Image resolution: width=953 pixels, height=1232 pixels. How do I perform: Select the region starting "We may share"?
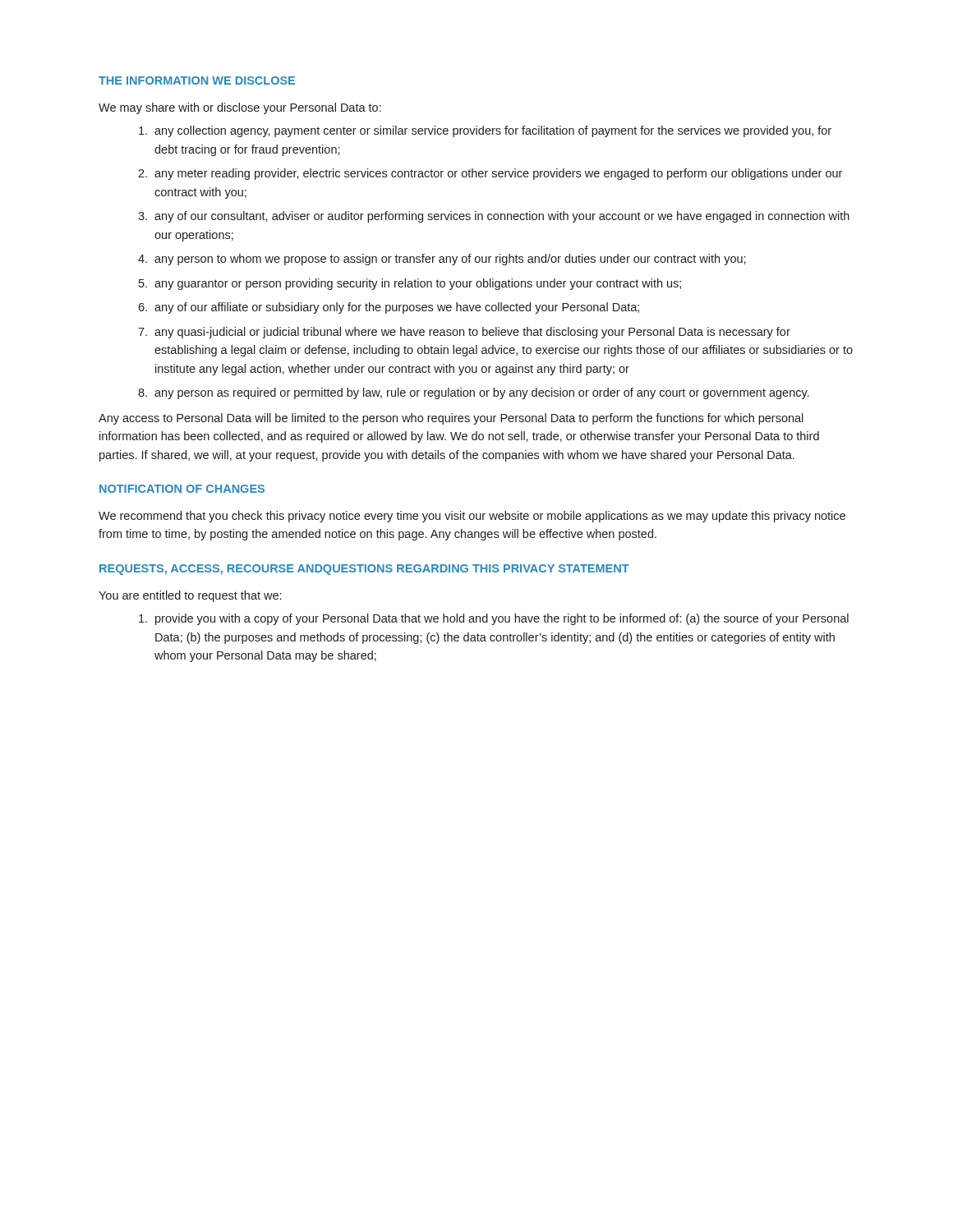[240, 108]
